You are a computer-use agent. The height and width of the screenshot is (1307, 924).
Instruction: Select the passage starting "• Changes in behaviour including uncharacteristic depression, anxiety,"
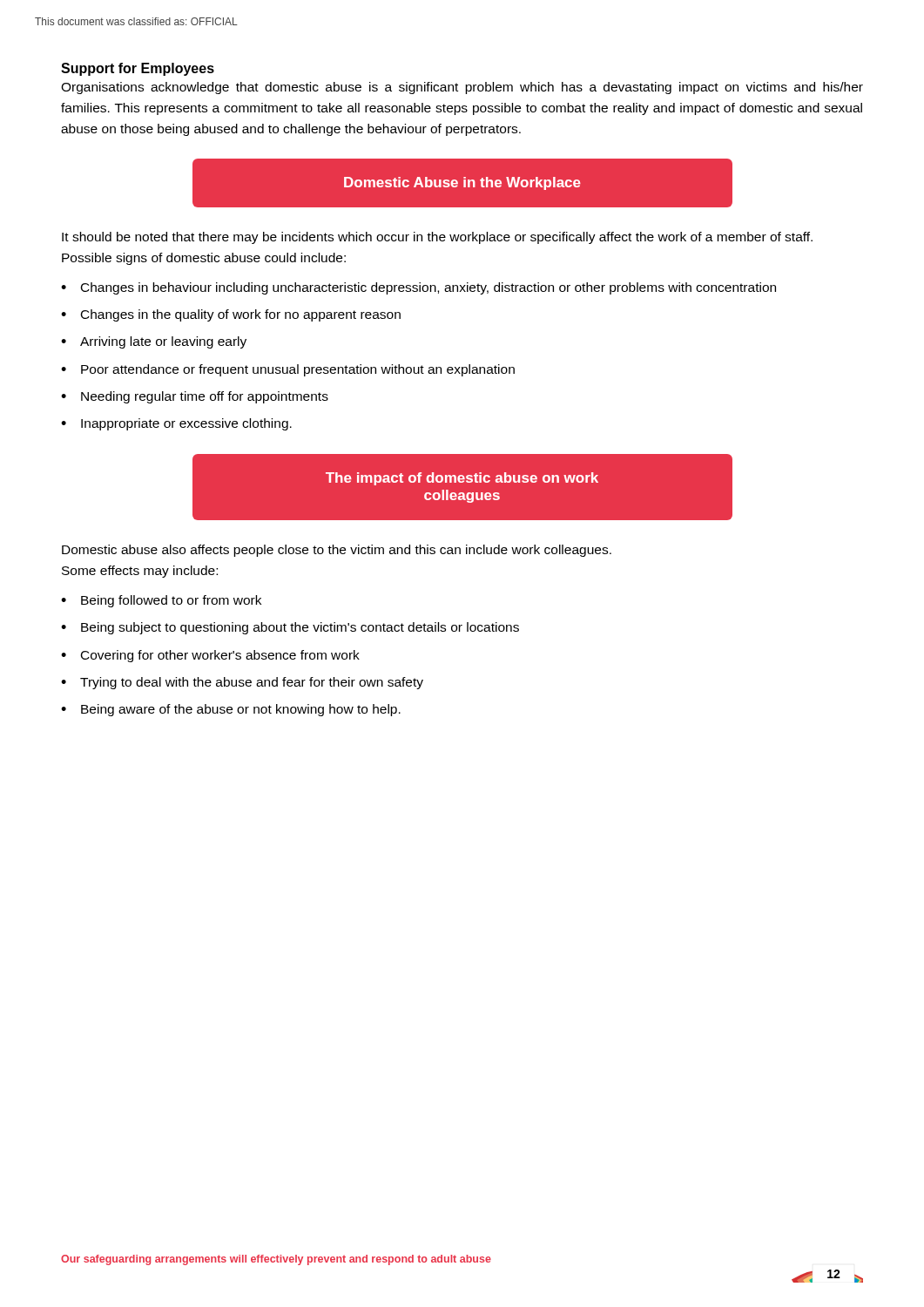pos(462,288)
